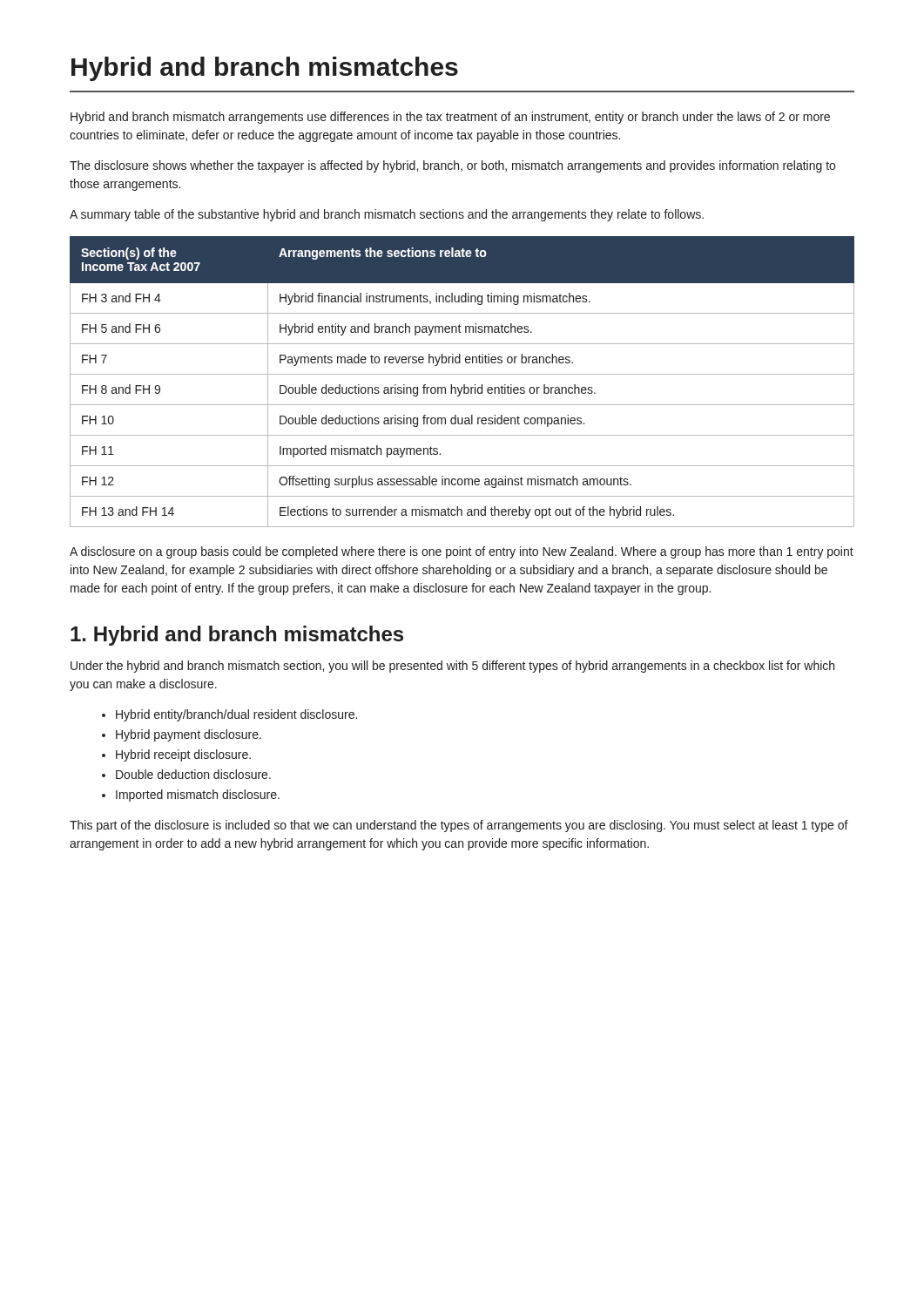Find the element starting "Hybrid and branch mismatches"
The image size is (924, 1307).
click(x=264, y=67)
